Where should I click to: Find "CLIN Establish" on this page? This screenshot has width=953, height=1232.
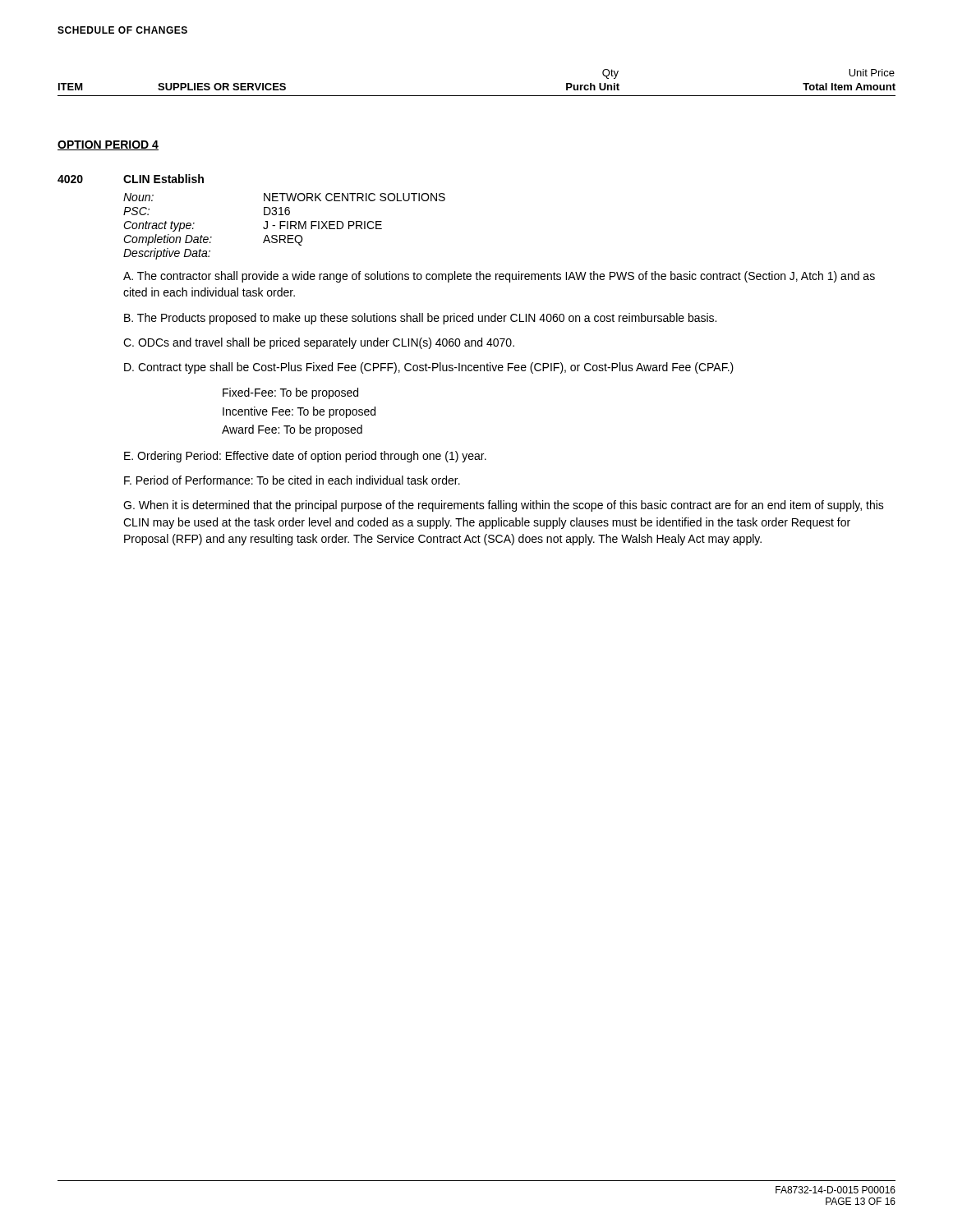coord(164,179)
